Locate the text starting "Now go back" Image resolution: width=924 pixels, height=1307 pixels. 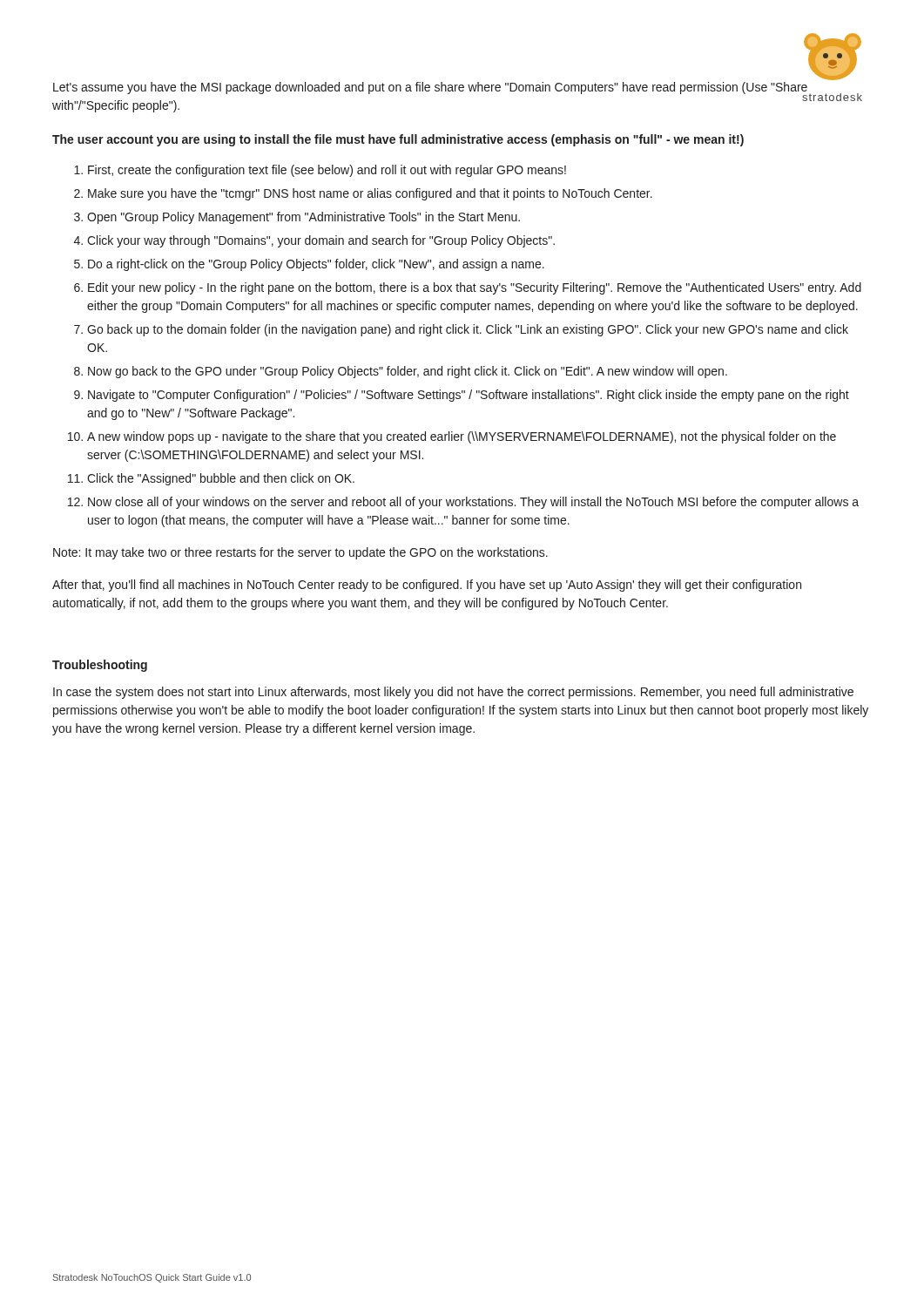point(407,371)
